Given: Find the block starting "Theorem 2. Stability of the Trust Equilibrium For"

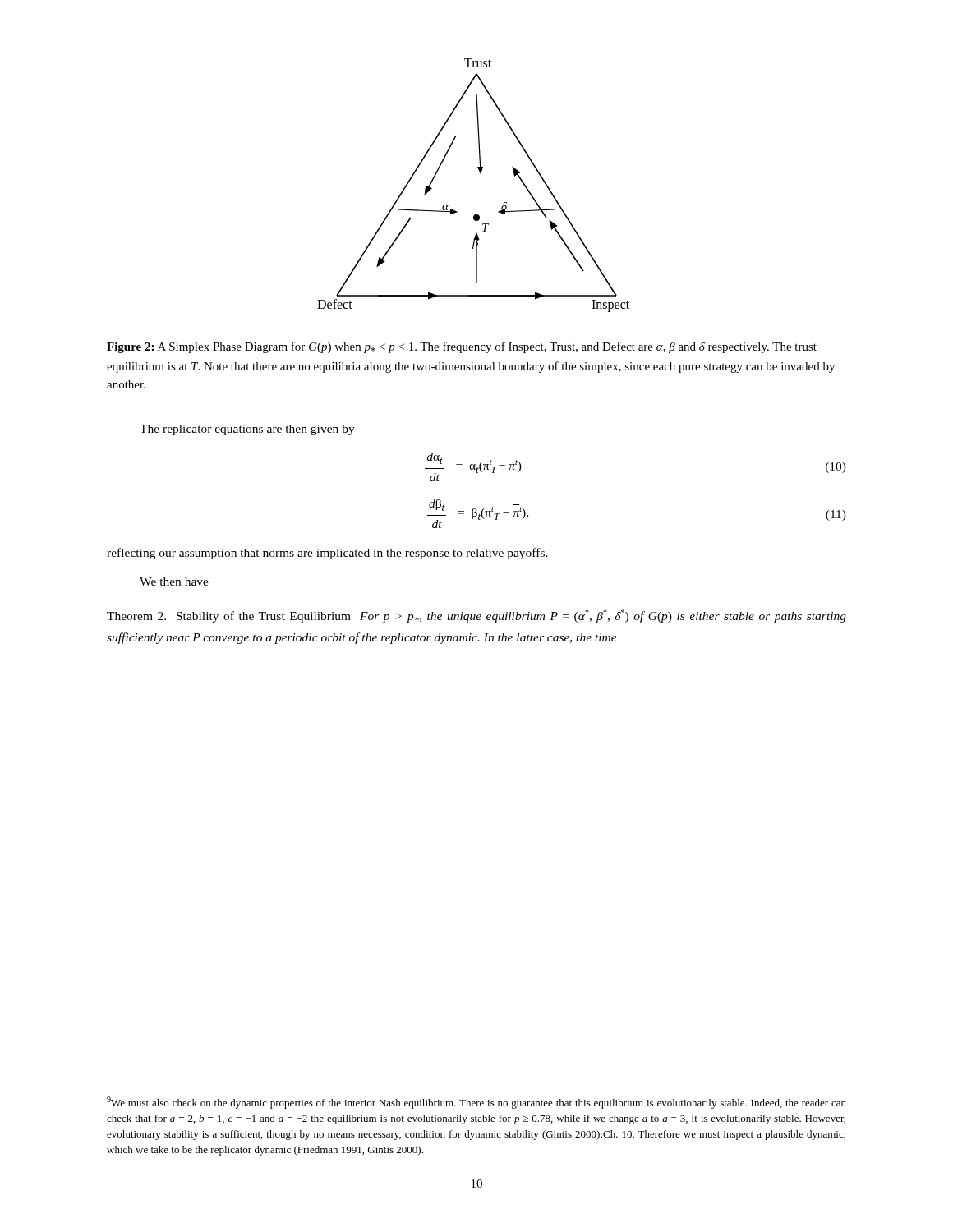Looking at the screenshot, I should [x=476, y=626].
